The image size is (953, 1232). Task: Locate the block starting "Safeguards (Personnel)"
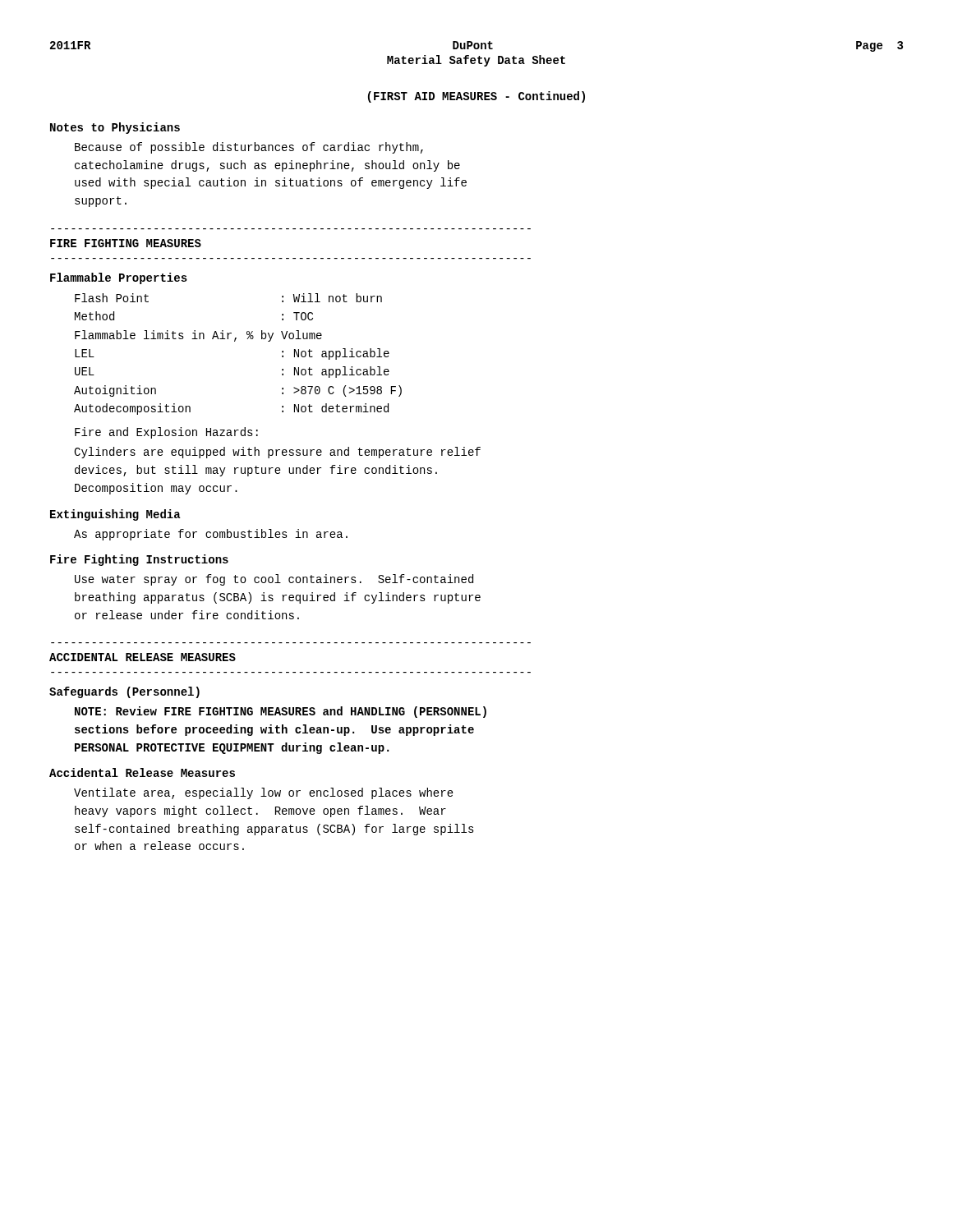click(x=125, y=693)
